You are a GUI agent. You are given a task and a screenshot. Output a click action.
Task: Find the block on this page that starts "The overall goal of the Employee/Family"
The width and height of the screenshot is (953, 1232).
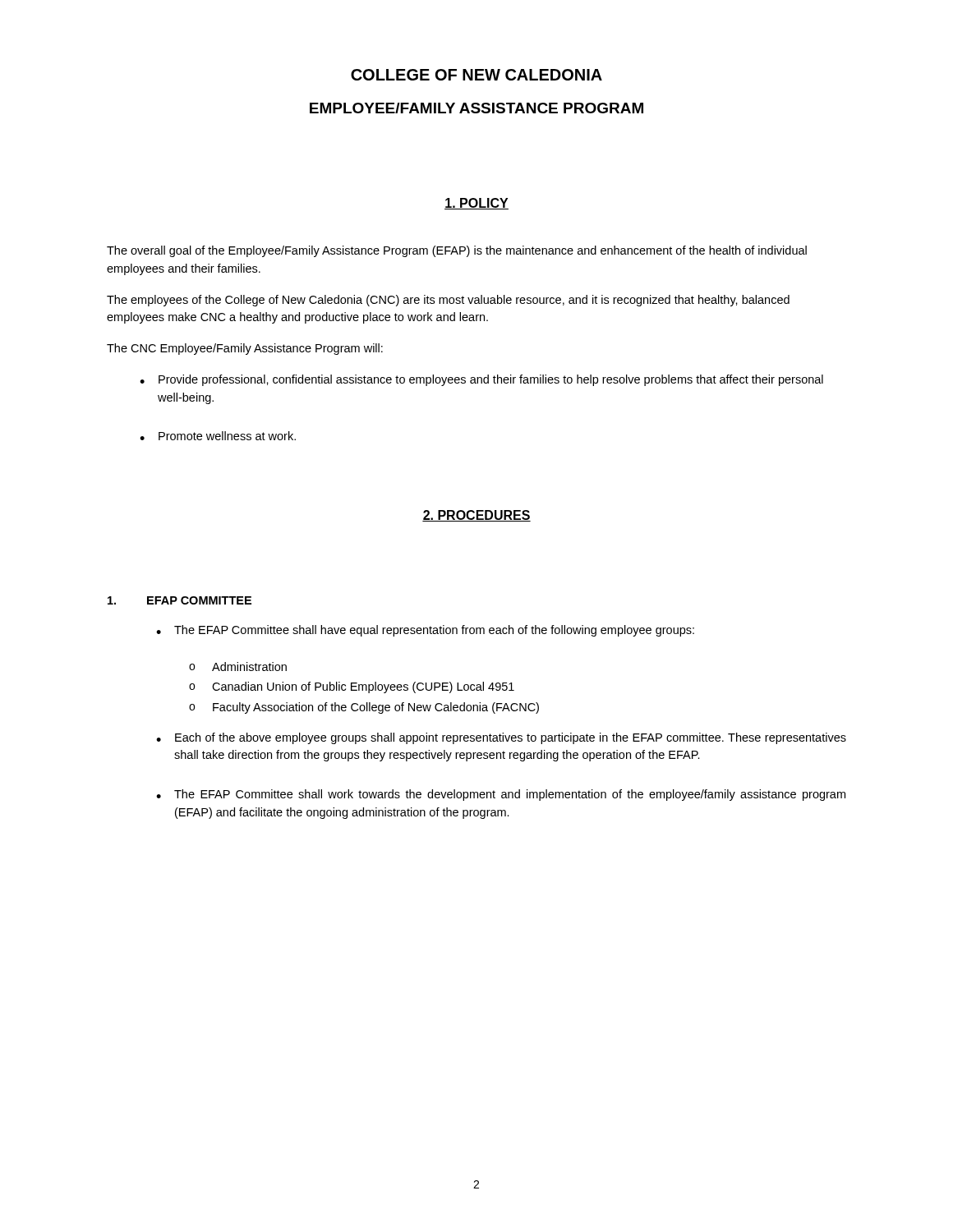457,259
